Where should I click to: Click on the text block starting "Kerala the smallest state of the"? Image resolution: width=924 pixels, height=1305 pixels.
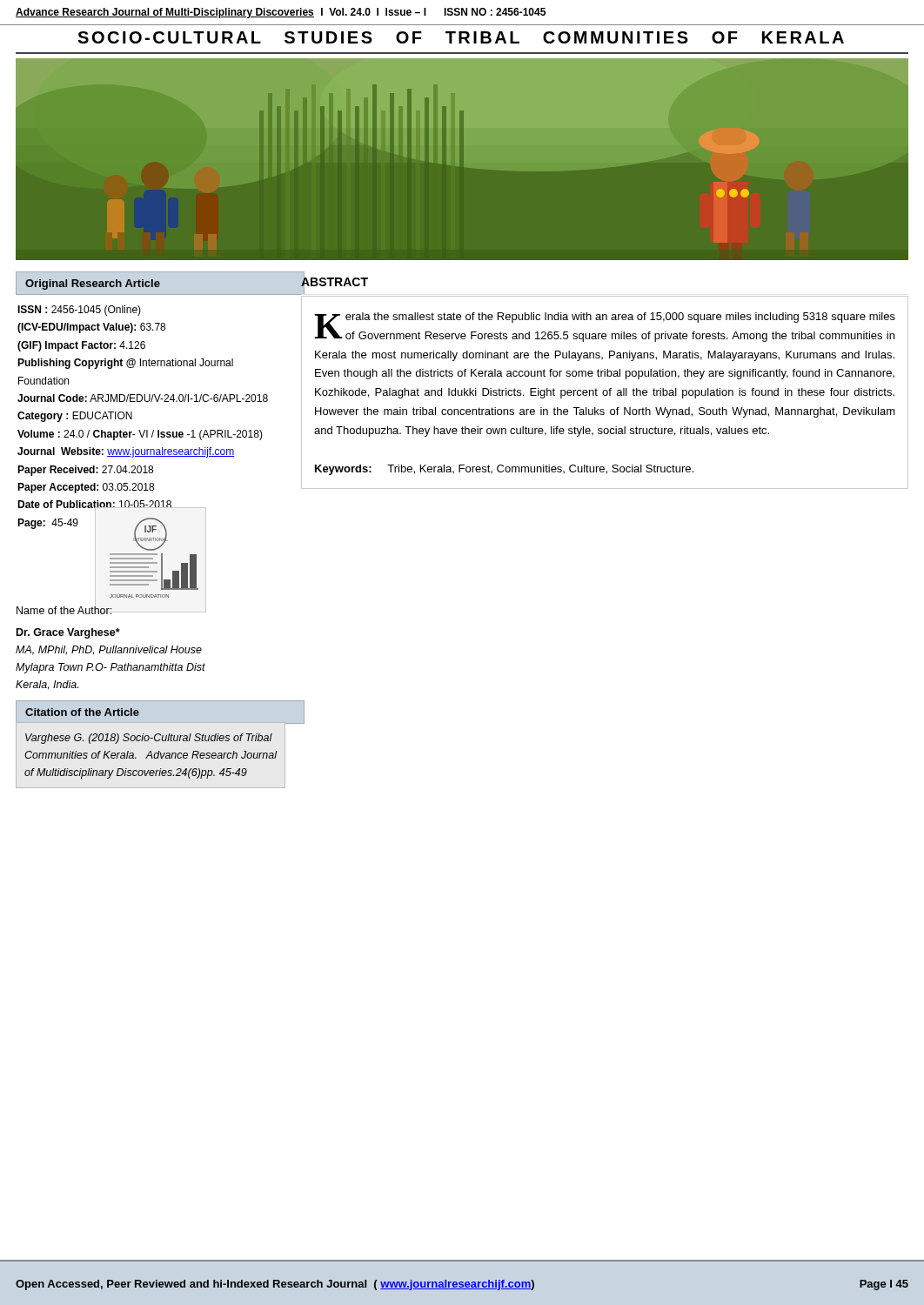(x=605, y=391)
